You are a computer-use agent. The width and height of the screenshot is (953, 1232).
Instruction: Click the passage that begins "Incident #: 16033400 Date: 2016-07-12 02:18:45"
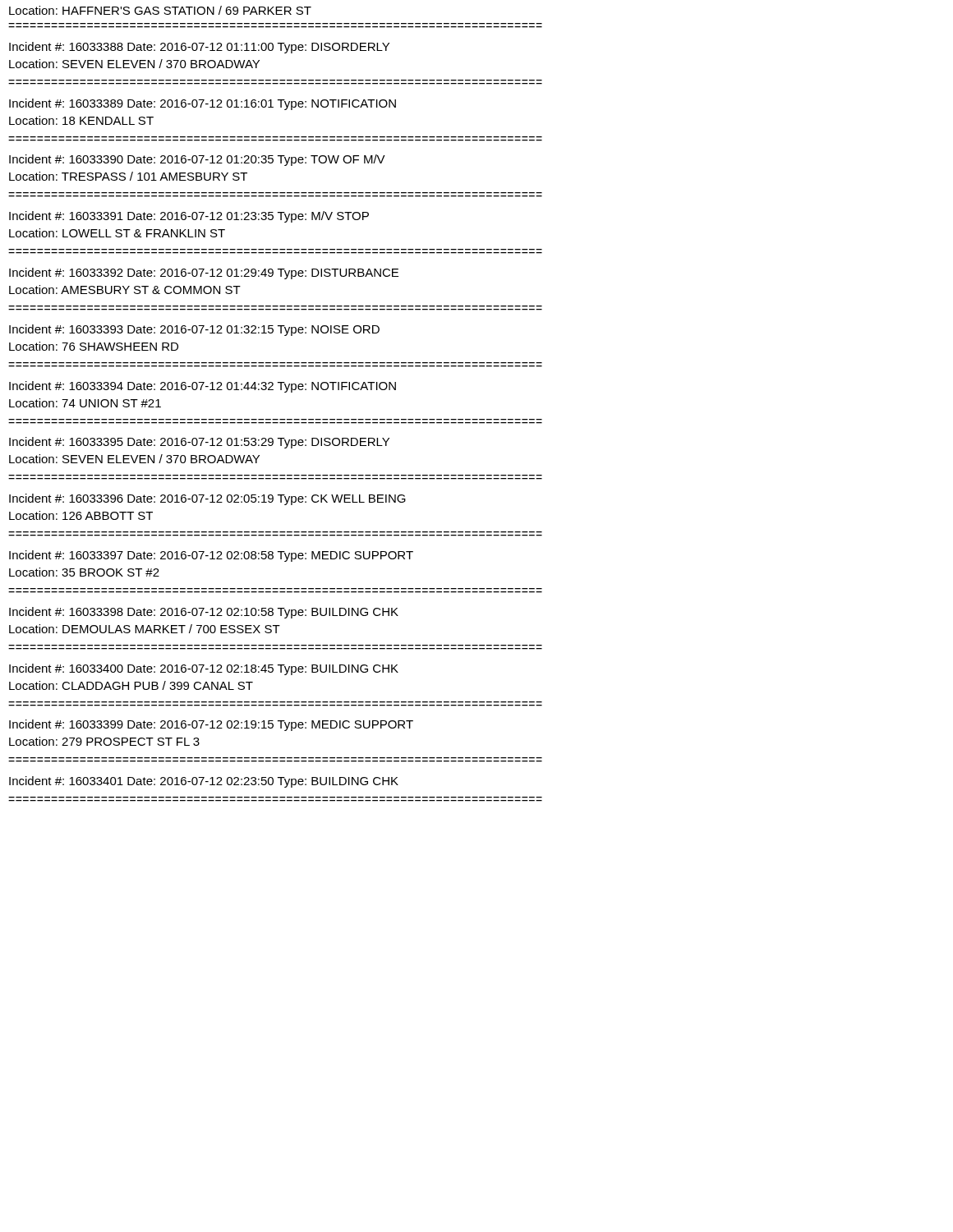204,669
